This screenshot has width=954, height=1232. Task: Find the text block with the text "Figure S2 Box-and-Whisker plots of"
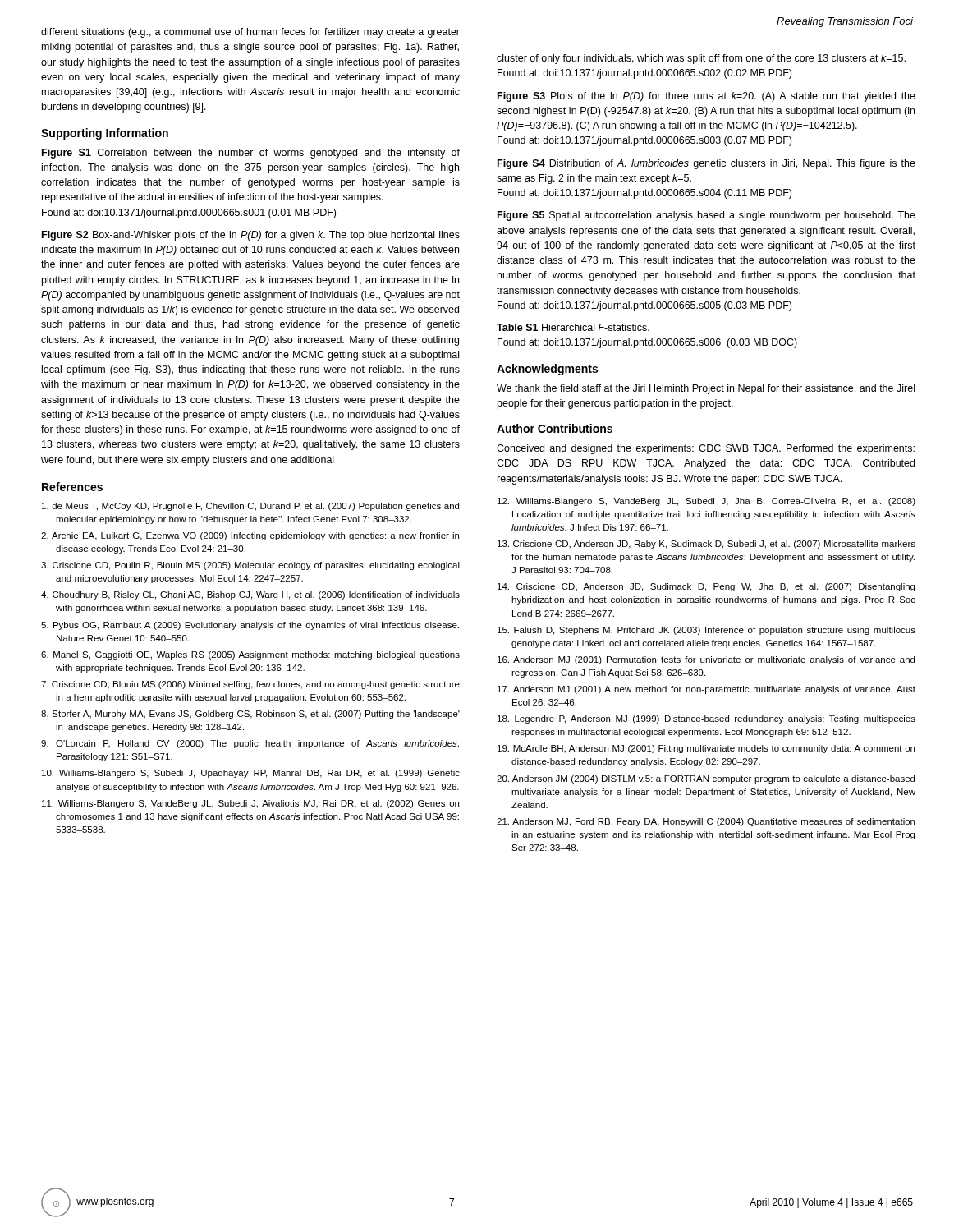tap(250, 347)
